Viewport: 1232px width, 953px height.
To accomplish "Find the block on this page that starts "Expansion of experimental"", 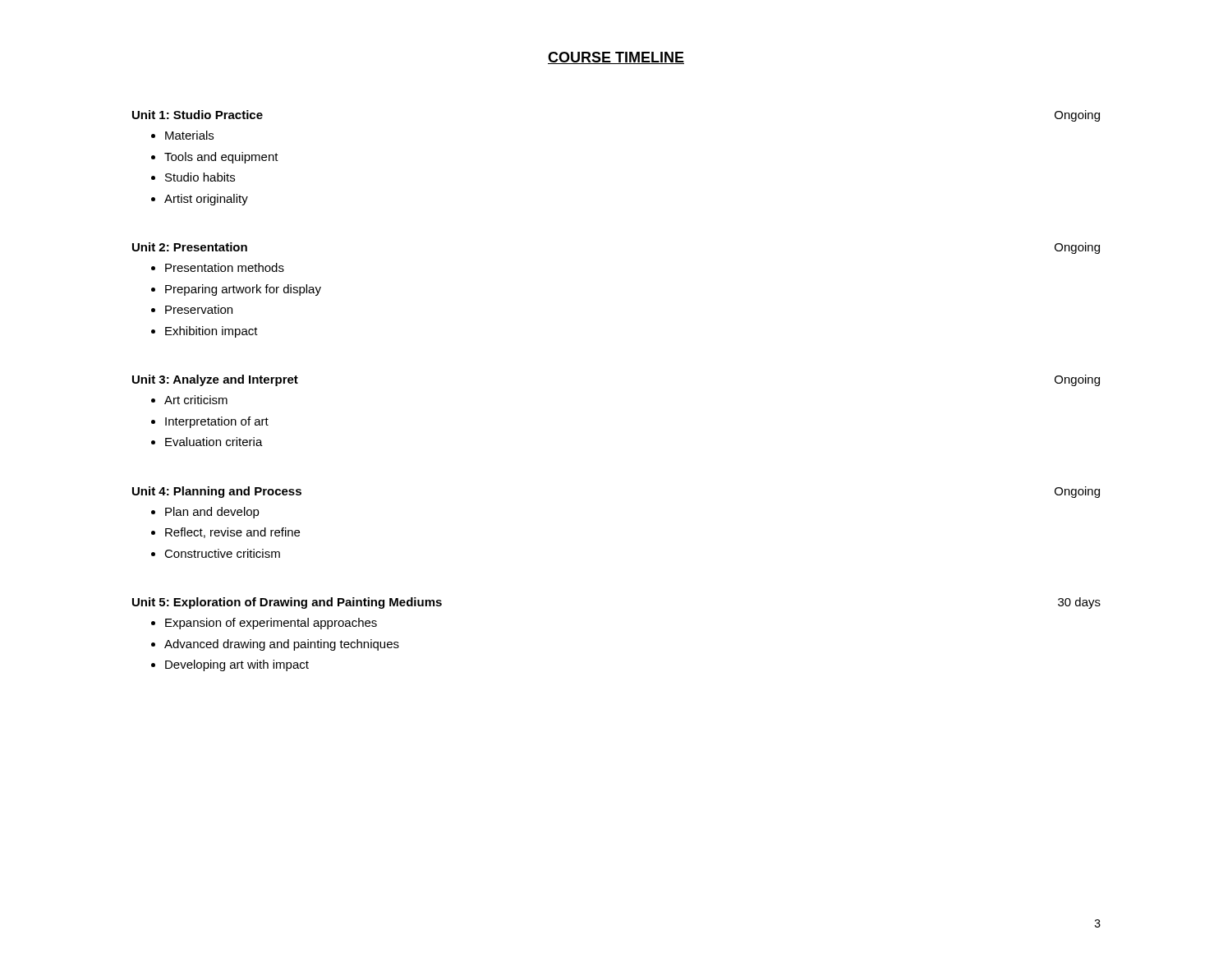I will [271, 622].
